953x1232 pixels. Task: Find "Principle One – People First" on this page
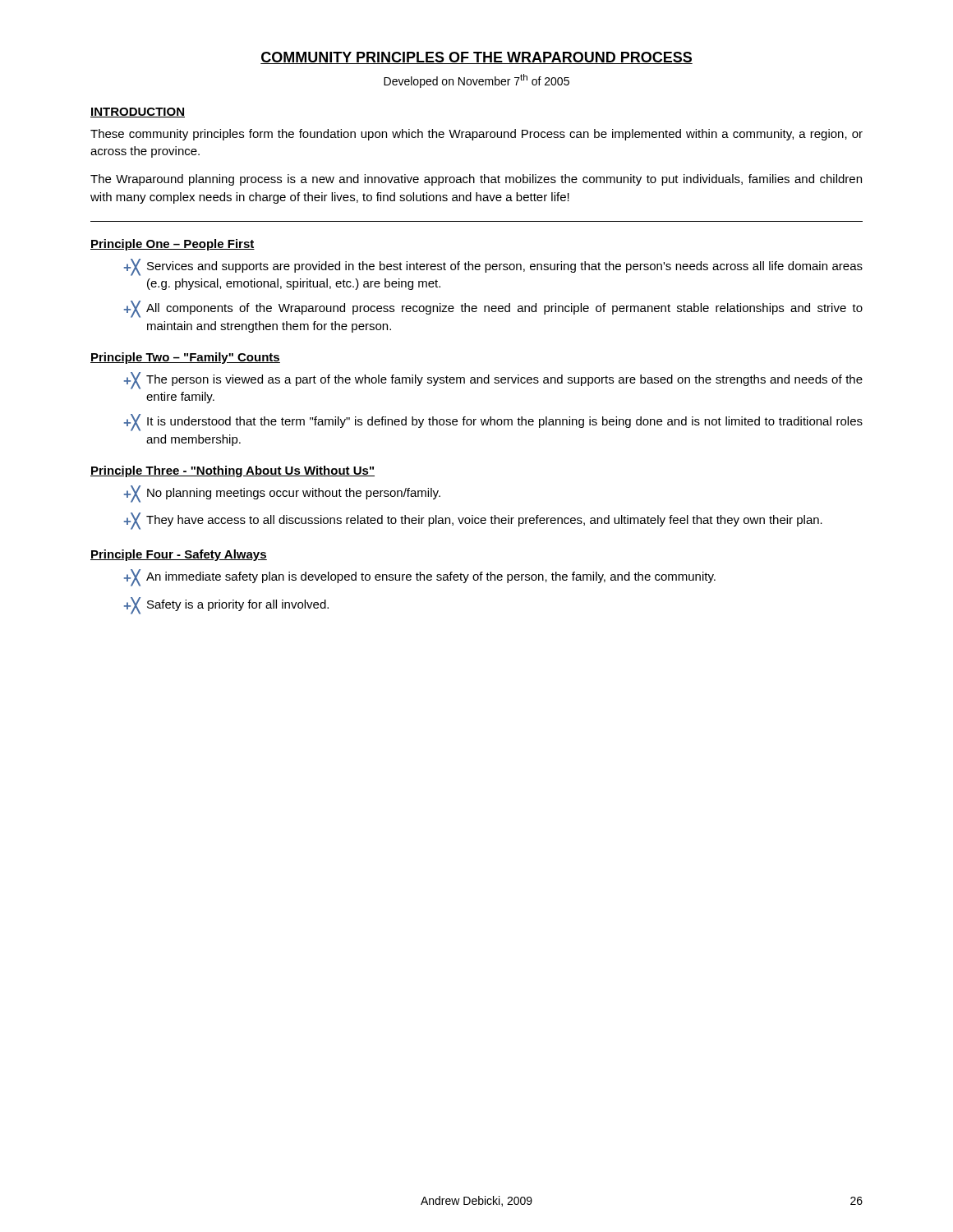pos(172,243)
